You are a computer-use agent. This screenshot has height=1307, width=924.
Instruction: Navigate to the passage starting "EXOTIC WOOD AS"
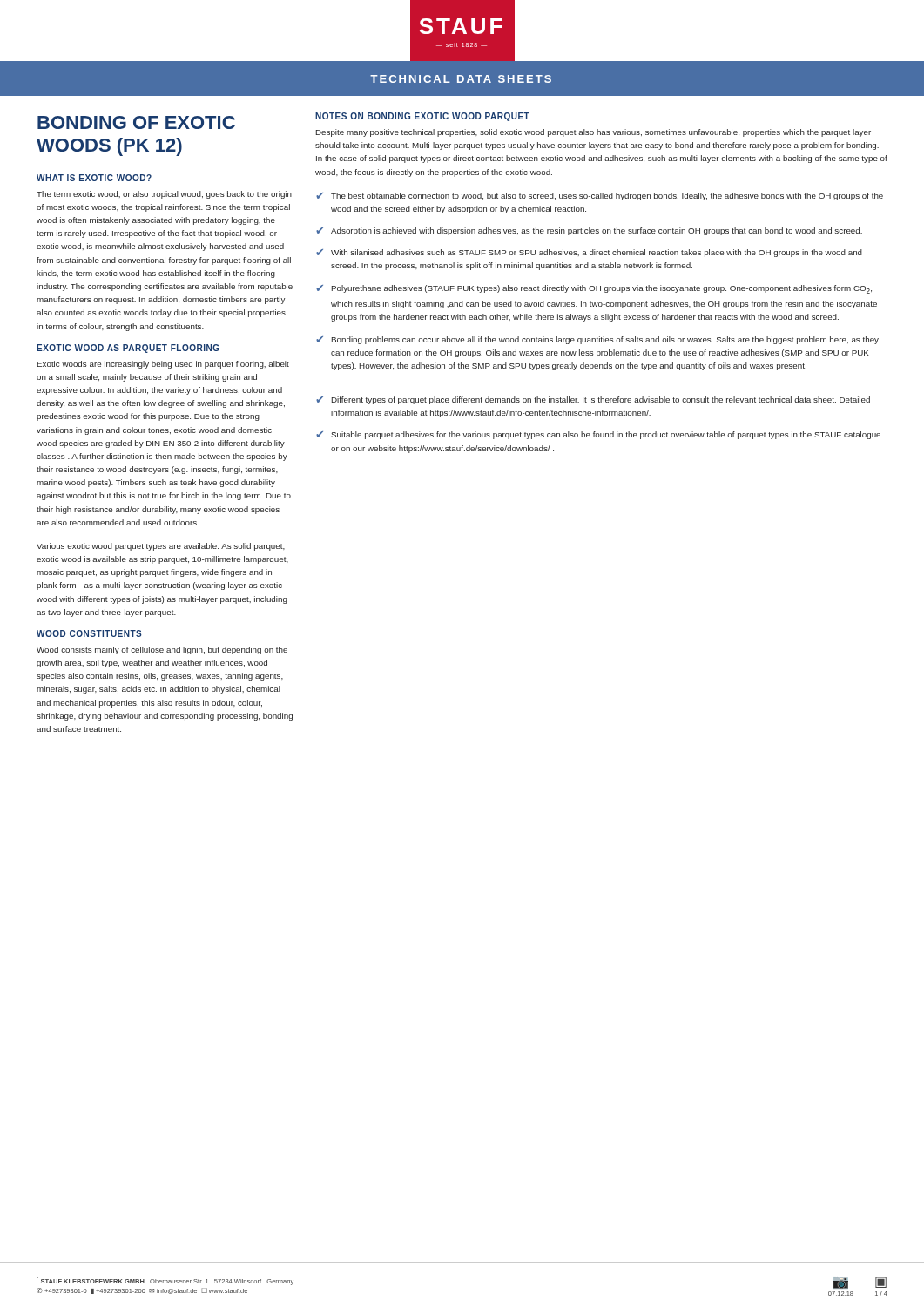coord(165,348)
